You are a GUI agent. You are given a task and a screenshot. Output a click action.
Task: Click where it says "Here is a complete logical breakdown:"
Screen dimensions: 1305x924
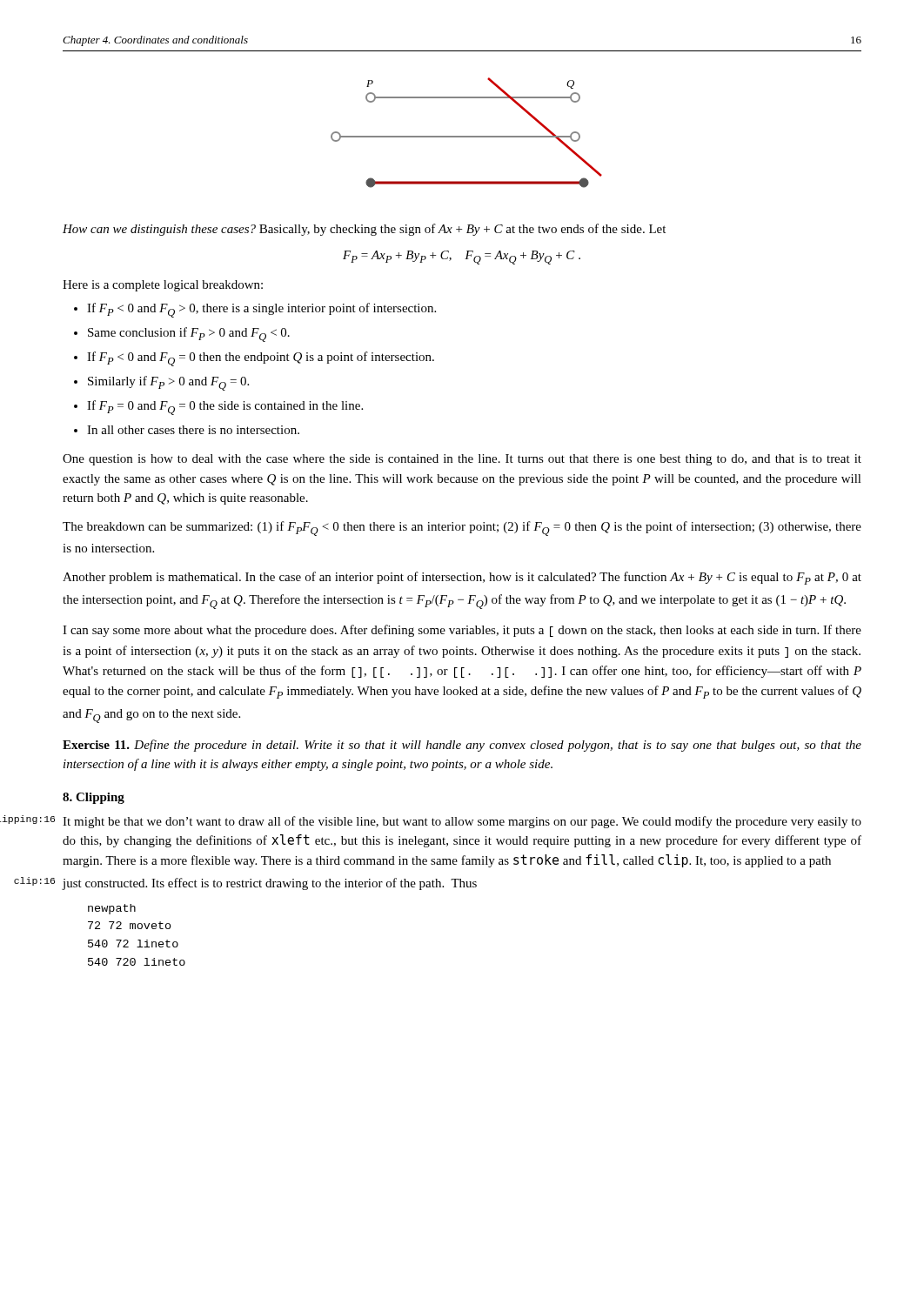tap(163, 284)
